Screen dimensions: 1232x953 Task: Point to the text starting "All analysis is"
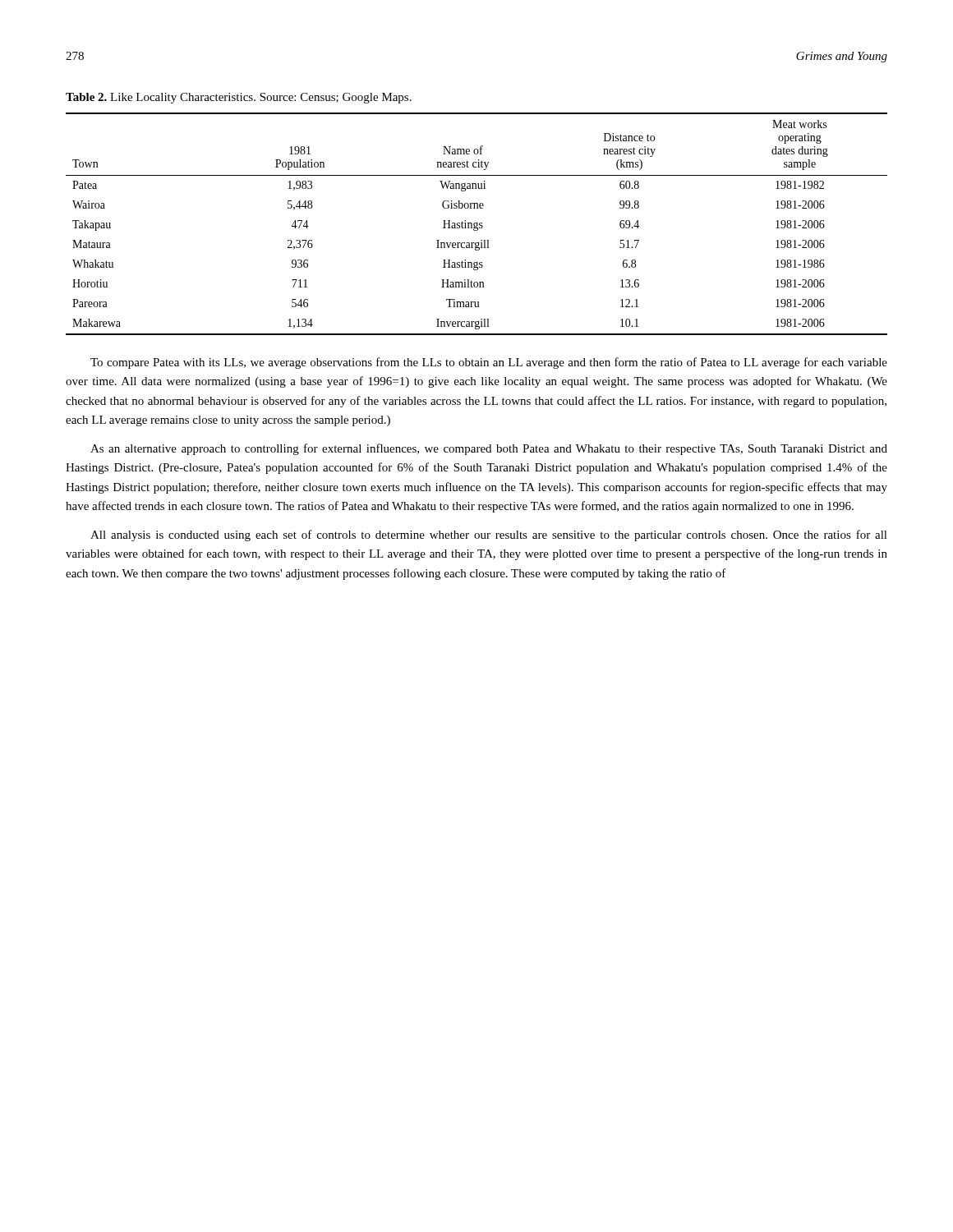click(476, 554)
